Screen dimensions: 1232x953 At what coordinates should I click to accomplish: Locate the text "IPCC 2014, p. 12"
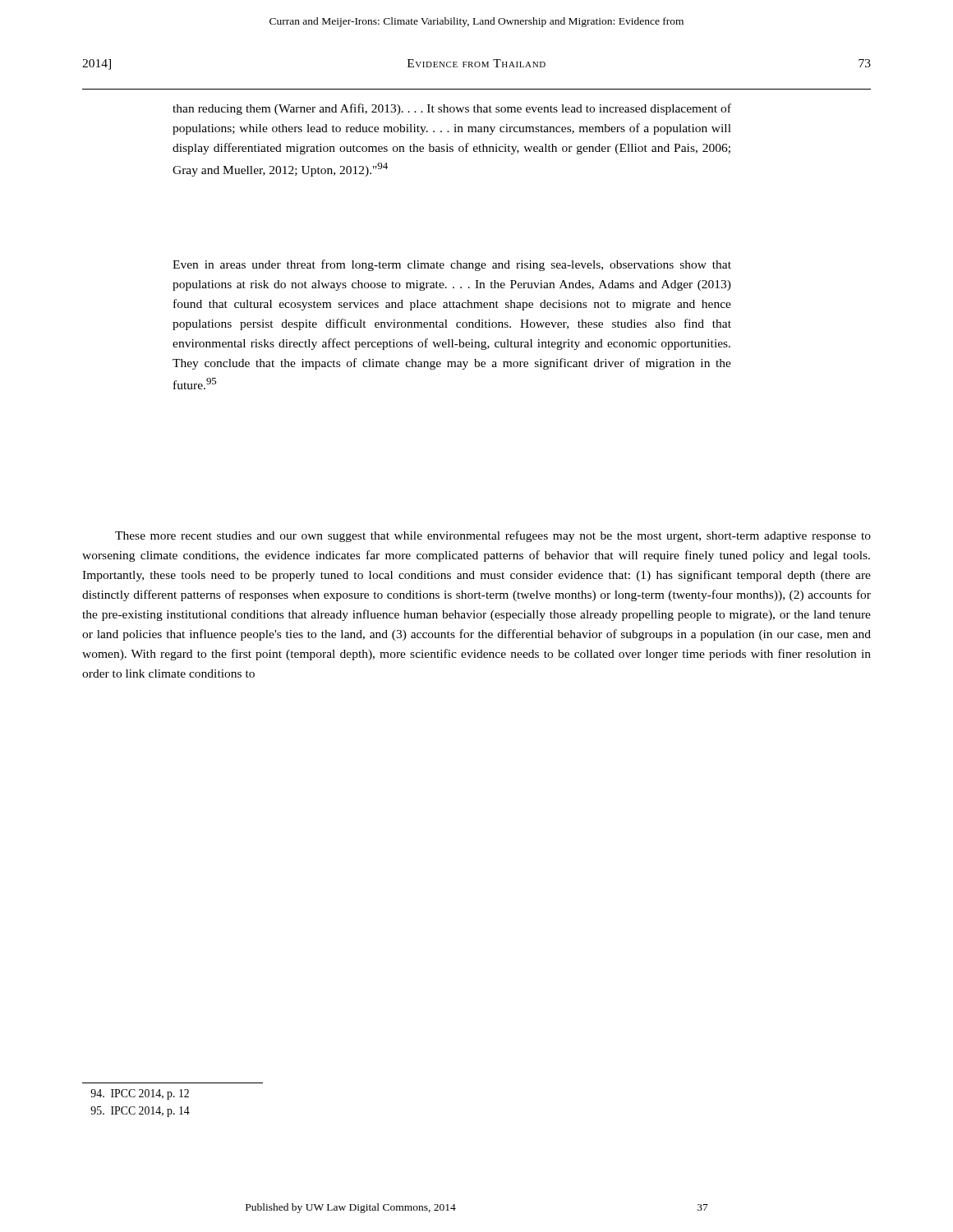pyautogui.click(x=136, y=1094)
